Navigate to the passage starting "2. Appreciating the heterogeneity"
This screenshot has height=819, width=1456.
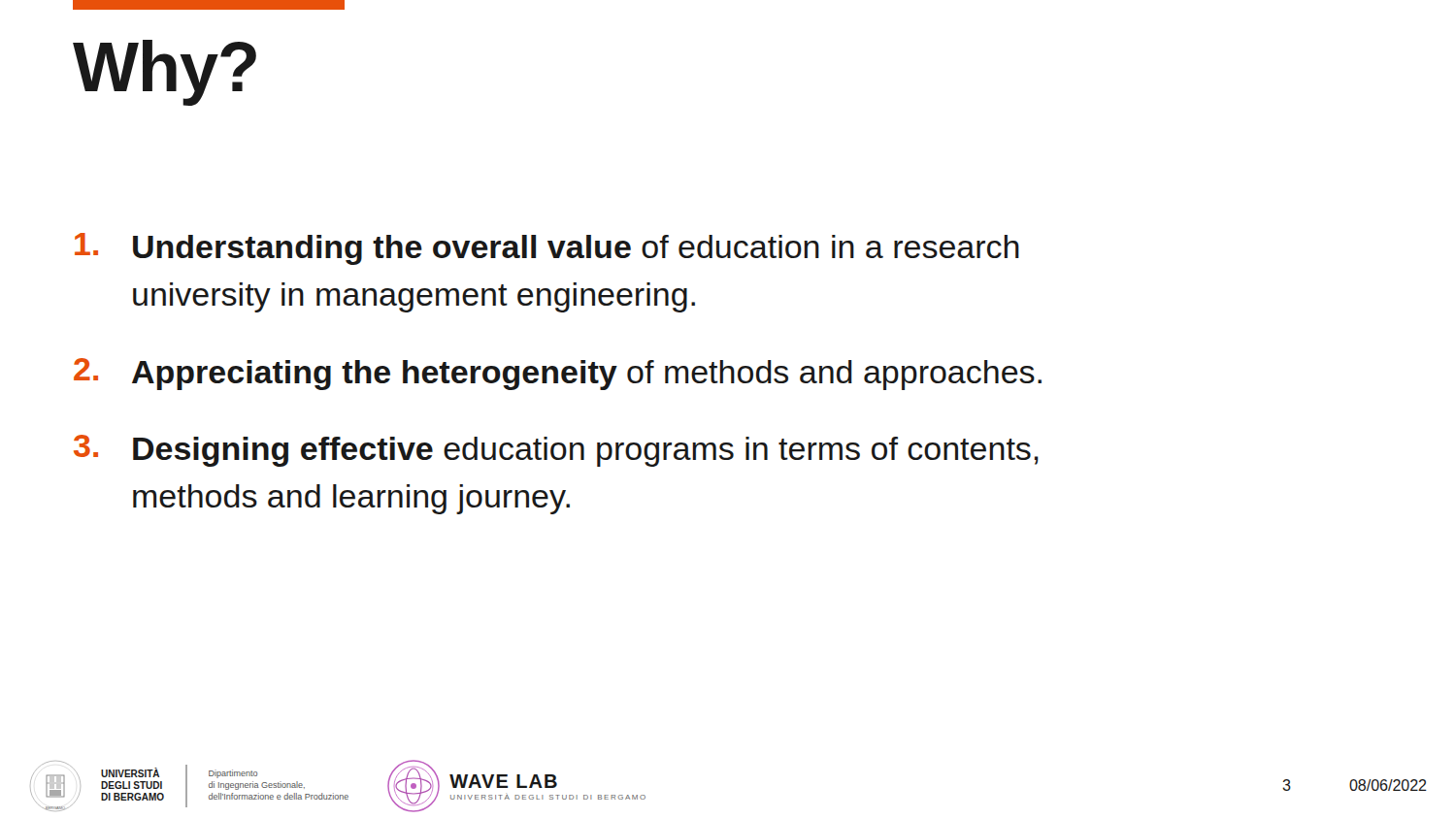click(559, 372)
